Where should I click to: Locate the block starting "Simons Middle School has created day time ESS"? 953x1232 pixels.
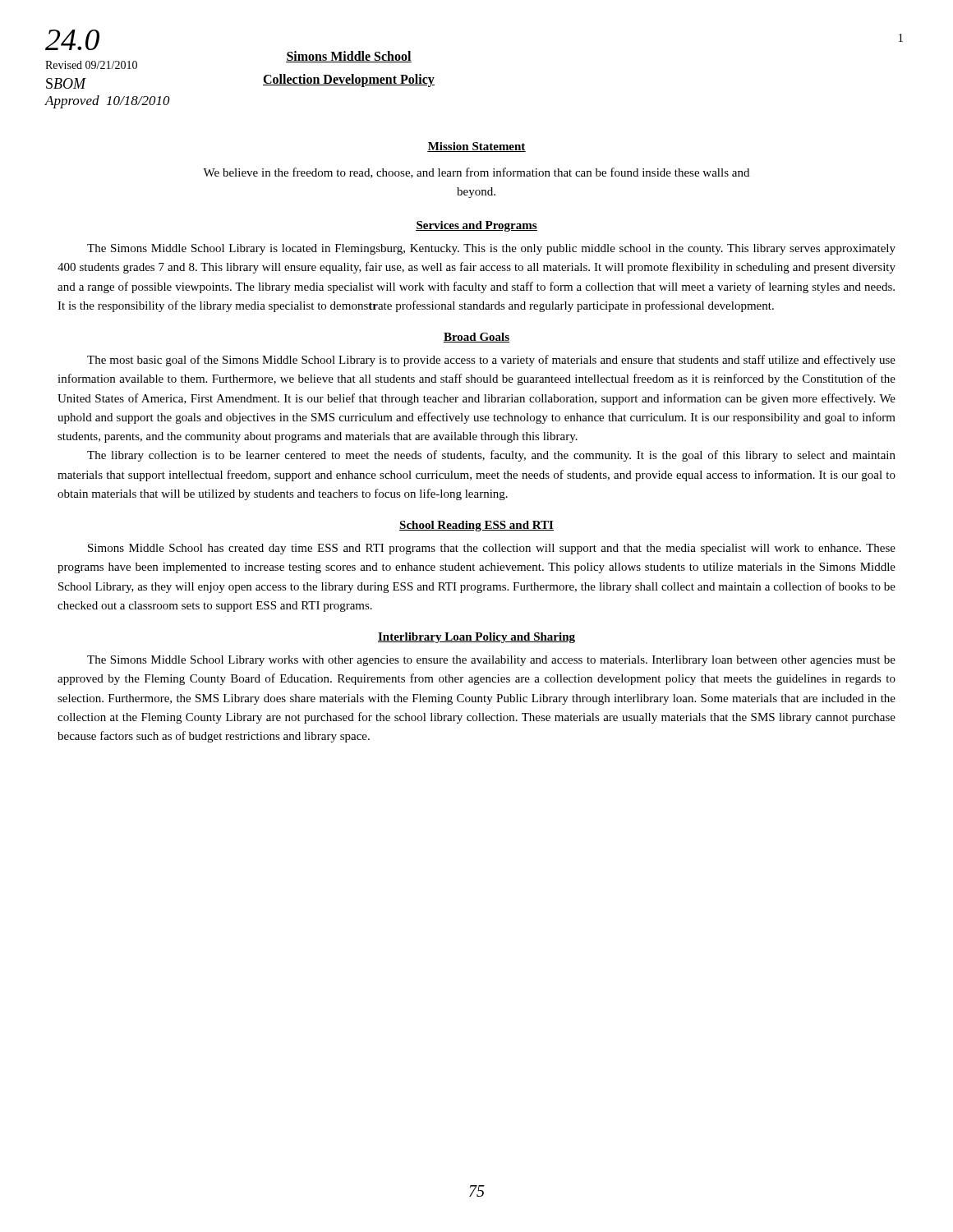point(476,576)
